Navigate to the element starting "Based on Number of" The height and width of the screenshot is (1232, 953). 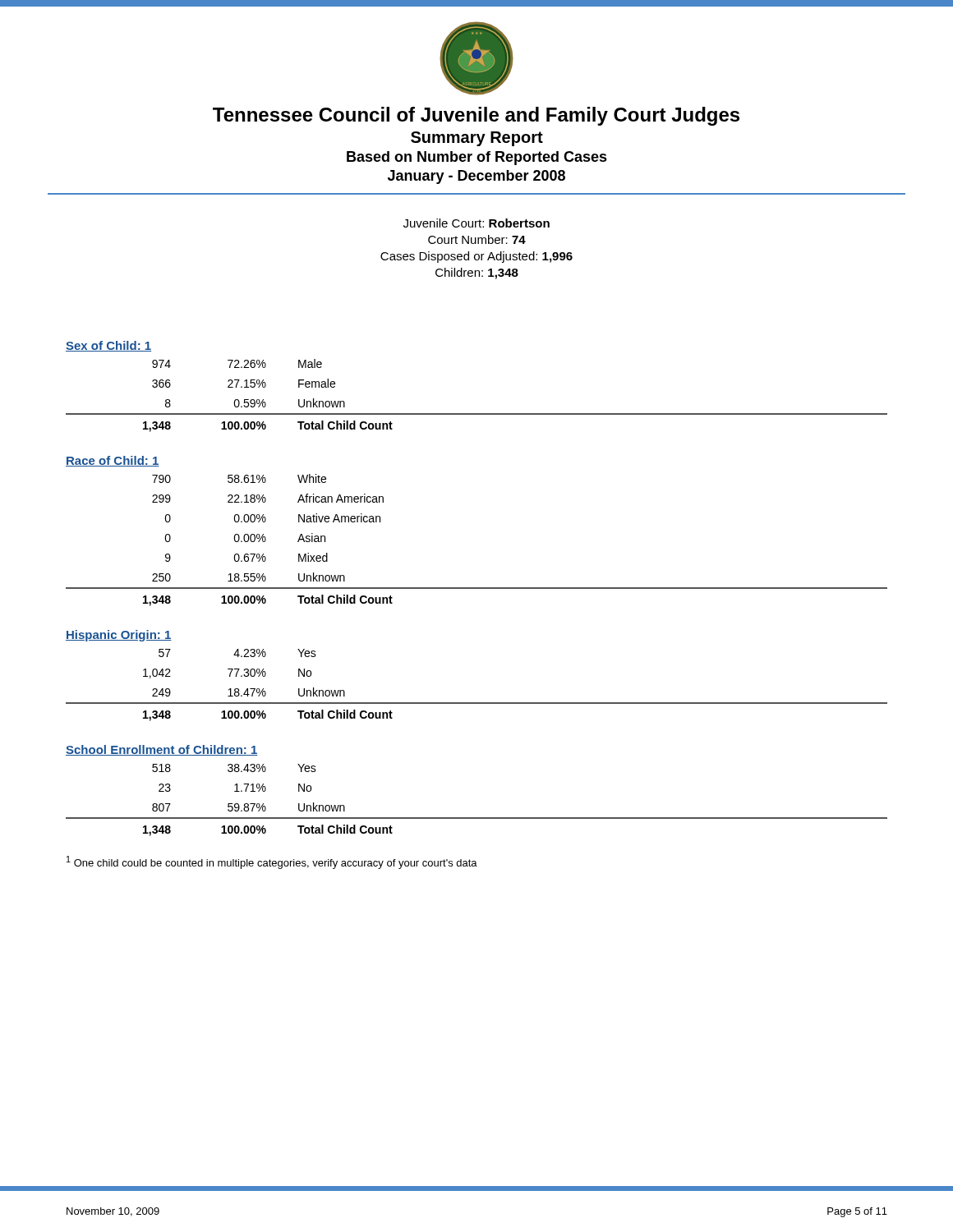[x=476, y=157]
